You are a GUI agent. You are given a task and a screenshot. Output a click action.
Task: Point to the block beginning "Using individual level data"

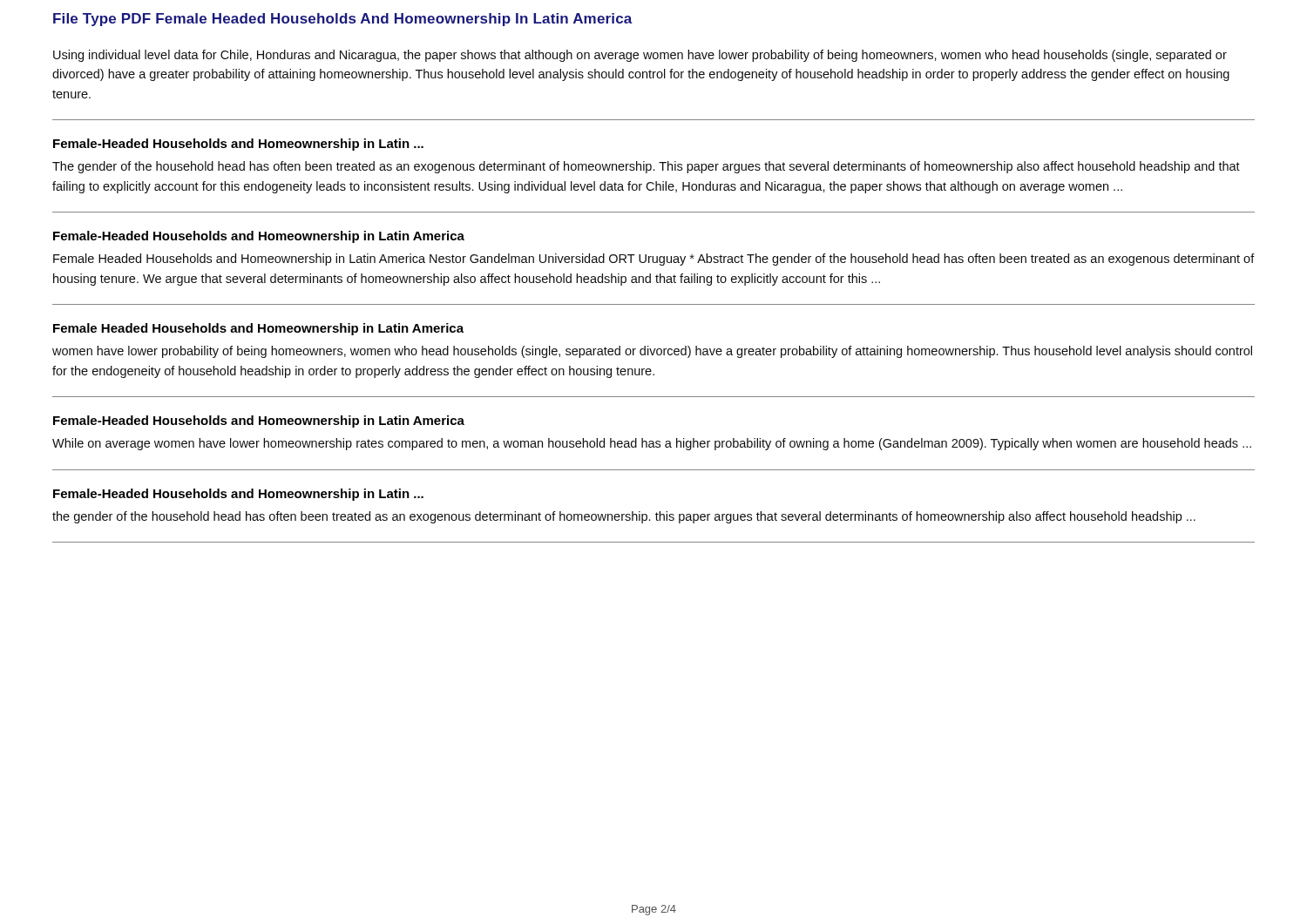pos(641,74)
